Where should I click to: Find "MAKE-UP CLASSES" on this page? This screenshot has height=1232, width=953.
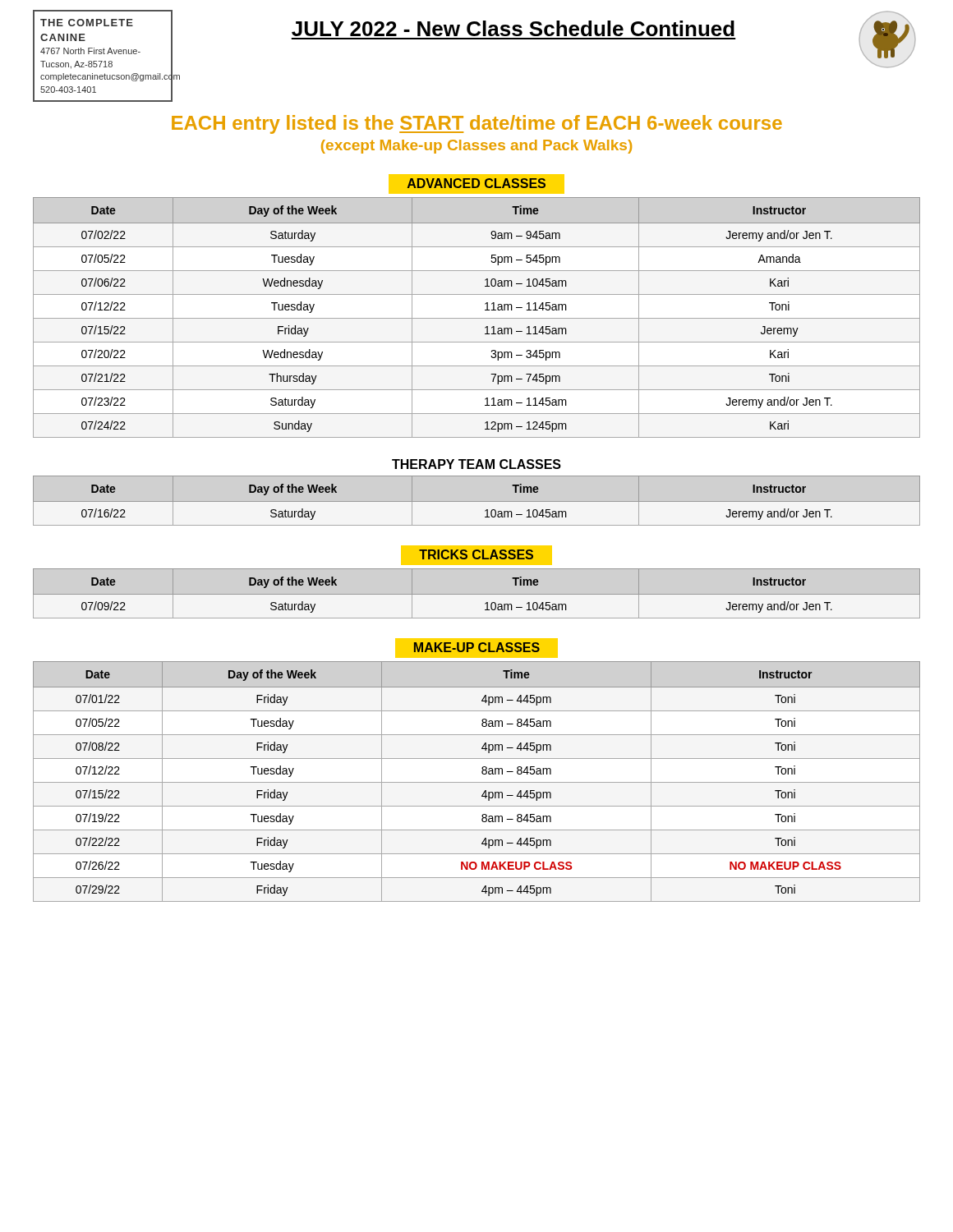click(x=476, y=648)
